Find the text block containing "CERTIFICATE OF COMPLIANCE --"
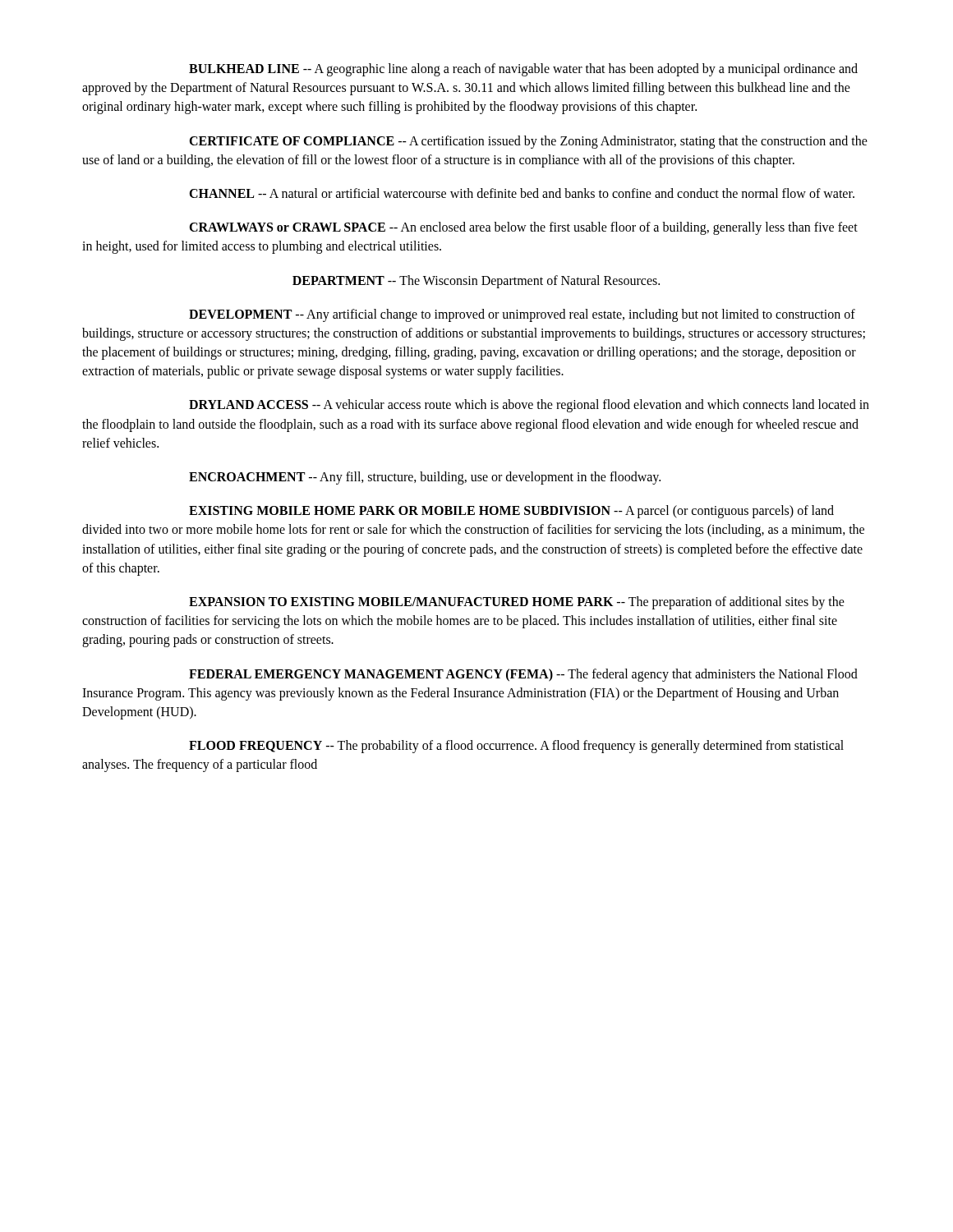The image size is (953, 1232). [476, 150]
